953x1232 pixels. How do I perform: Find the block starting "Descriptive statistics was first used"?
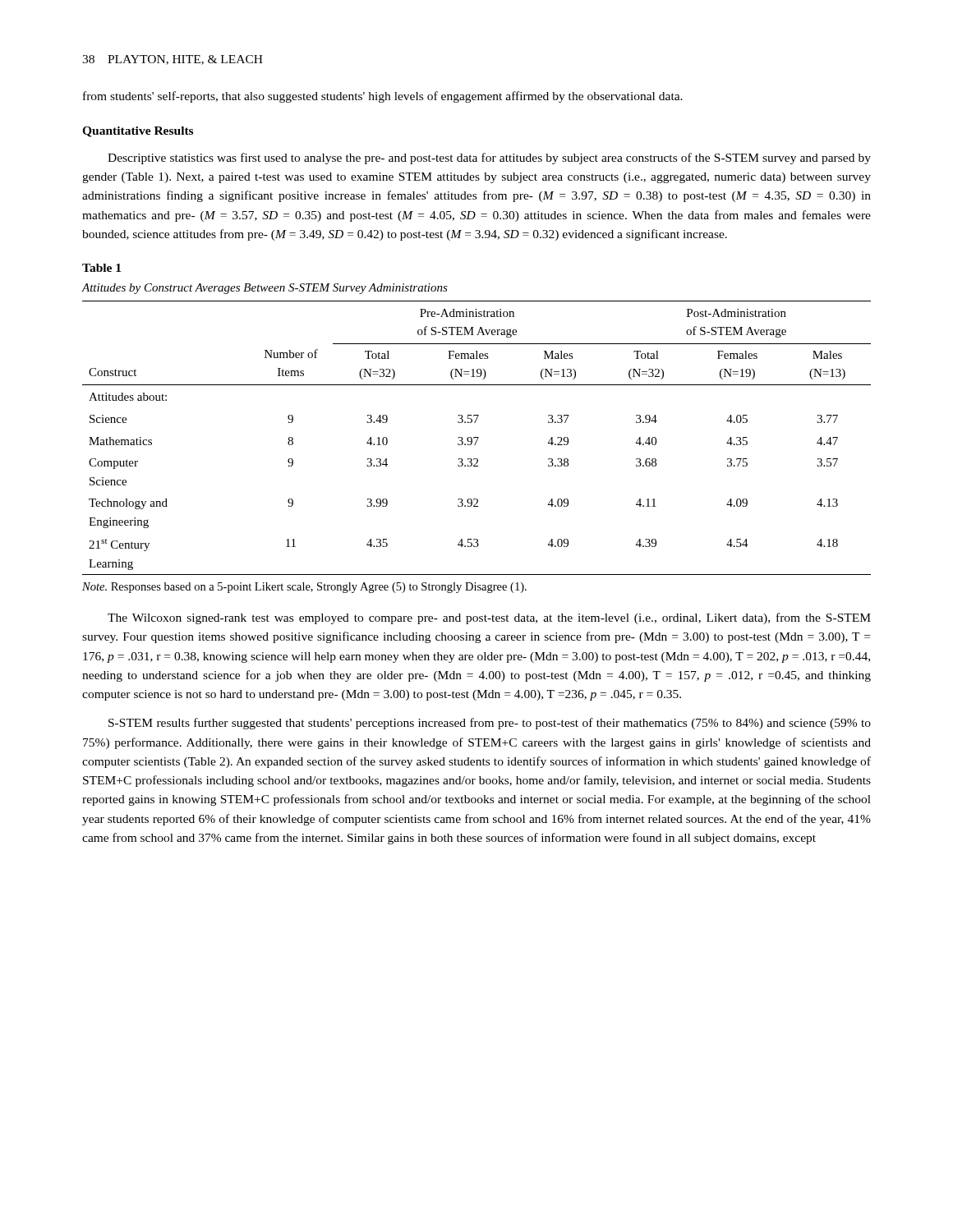coord(476,195)
